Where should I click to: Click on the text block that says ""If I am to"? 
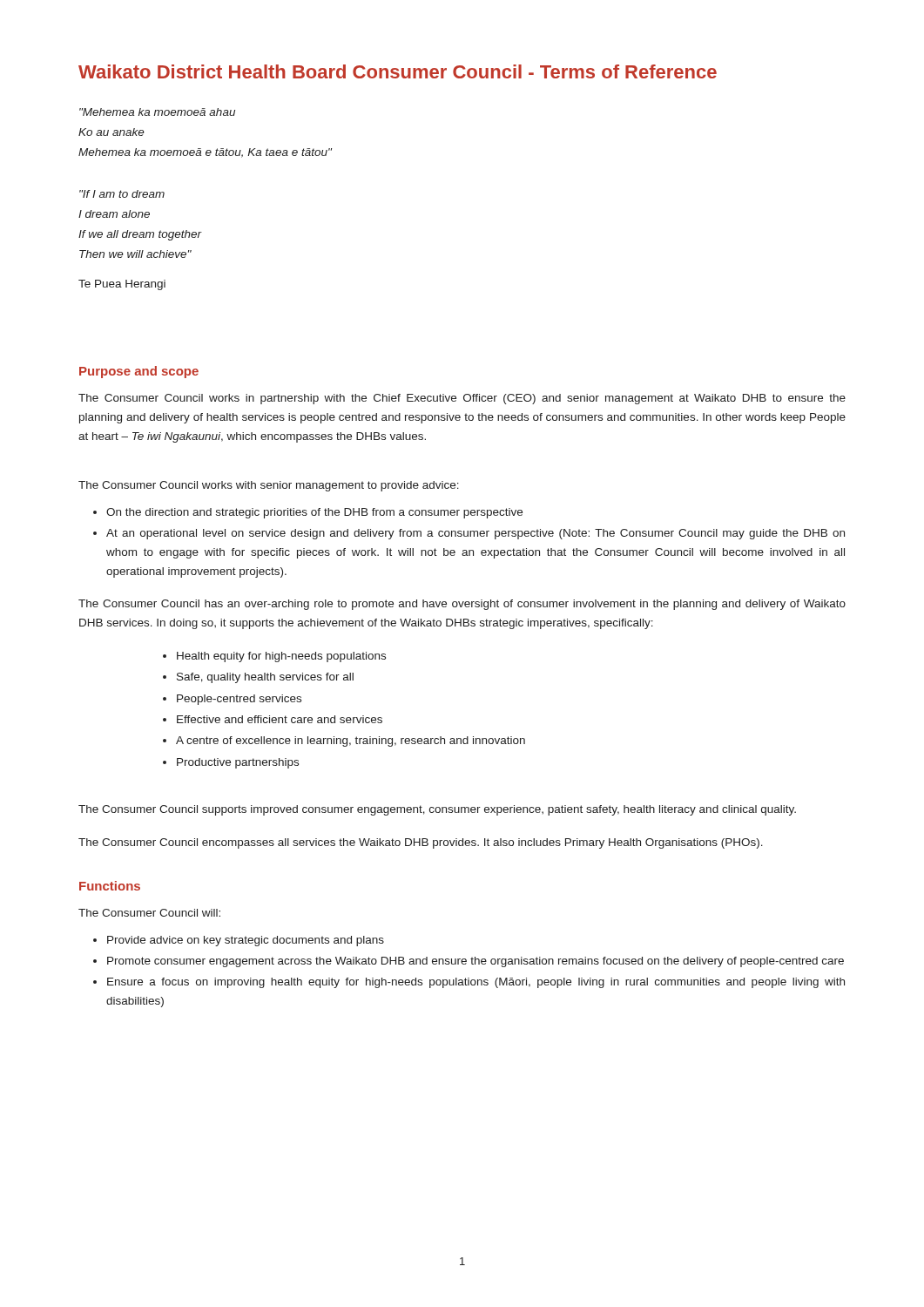[x=140, y=224]
